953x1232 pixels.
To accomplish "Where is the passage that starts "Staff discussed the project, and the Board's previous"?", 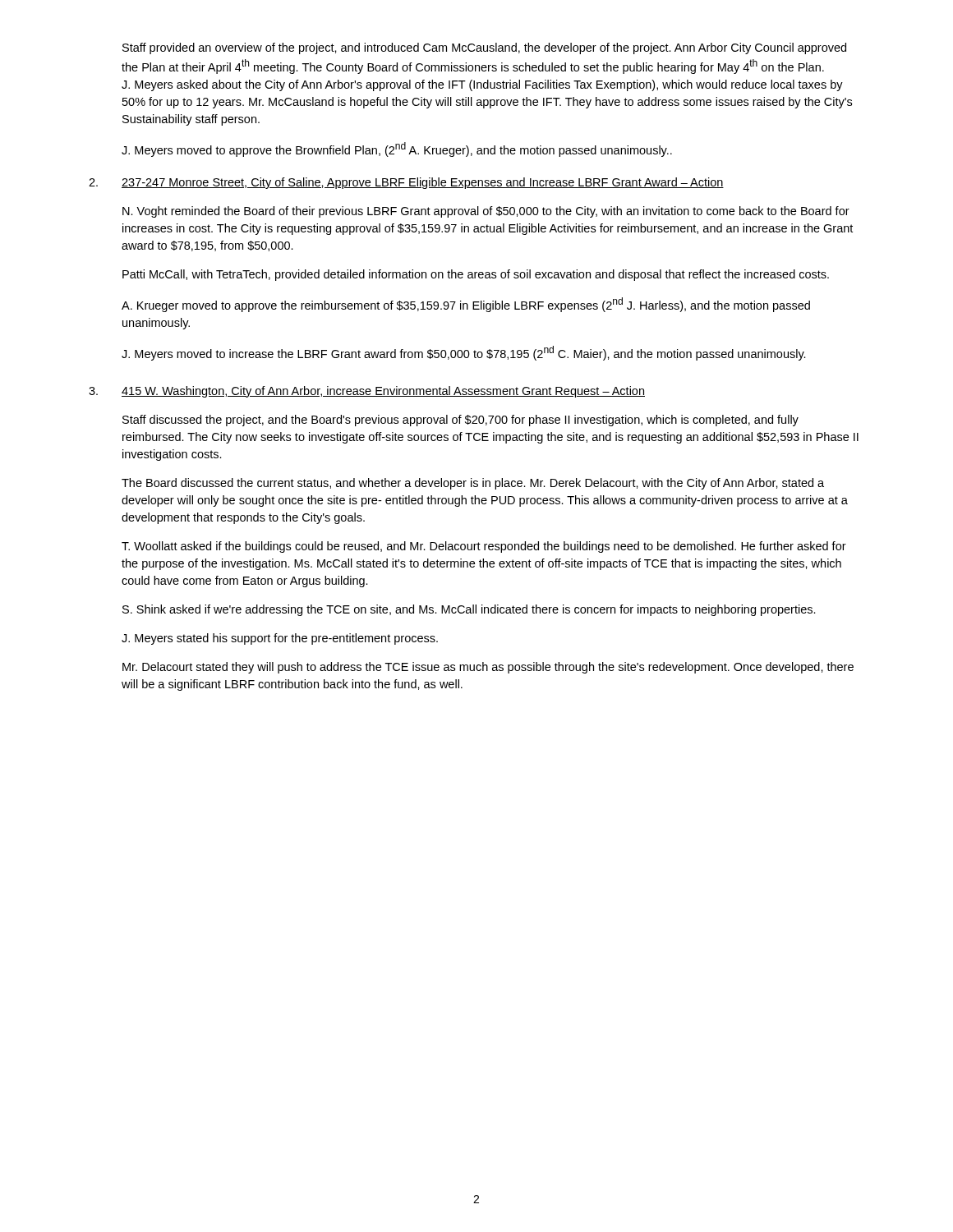I will tap(490, 437).
